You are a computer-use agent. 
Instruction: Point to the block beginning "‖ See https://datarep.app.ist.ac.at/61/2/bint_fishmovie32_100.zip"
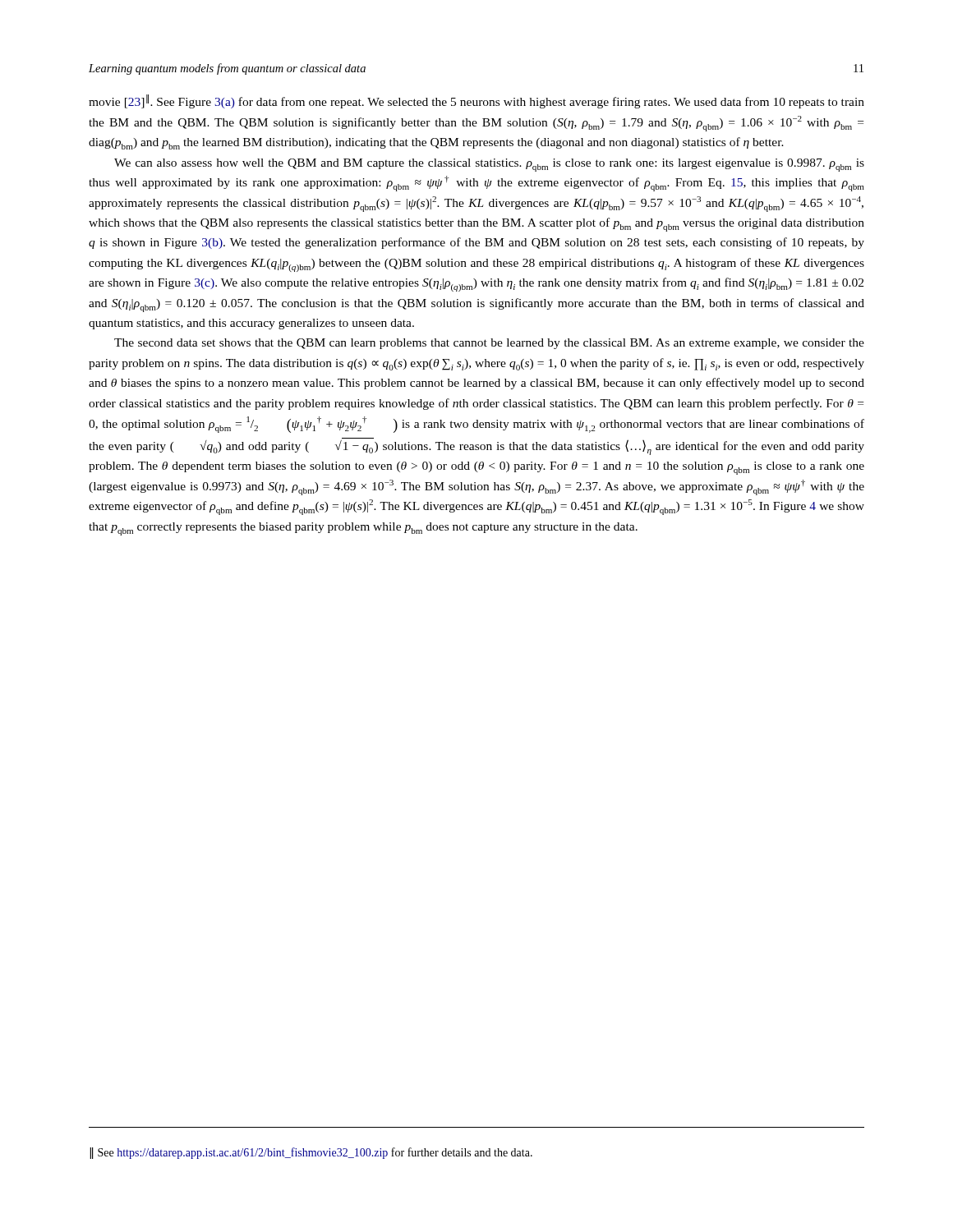tap(476, 1153)
